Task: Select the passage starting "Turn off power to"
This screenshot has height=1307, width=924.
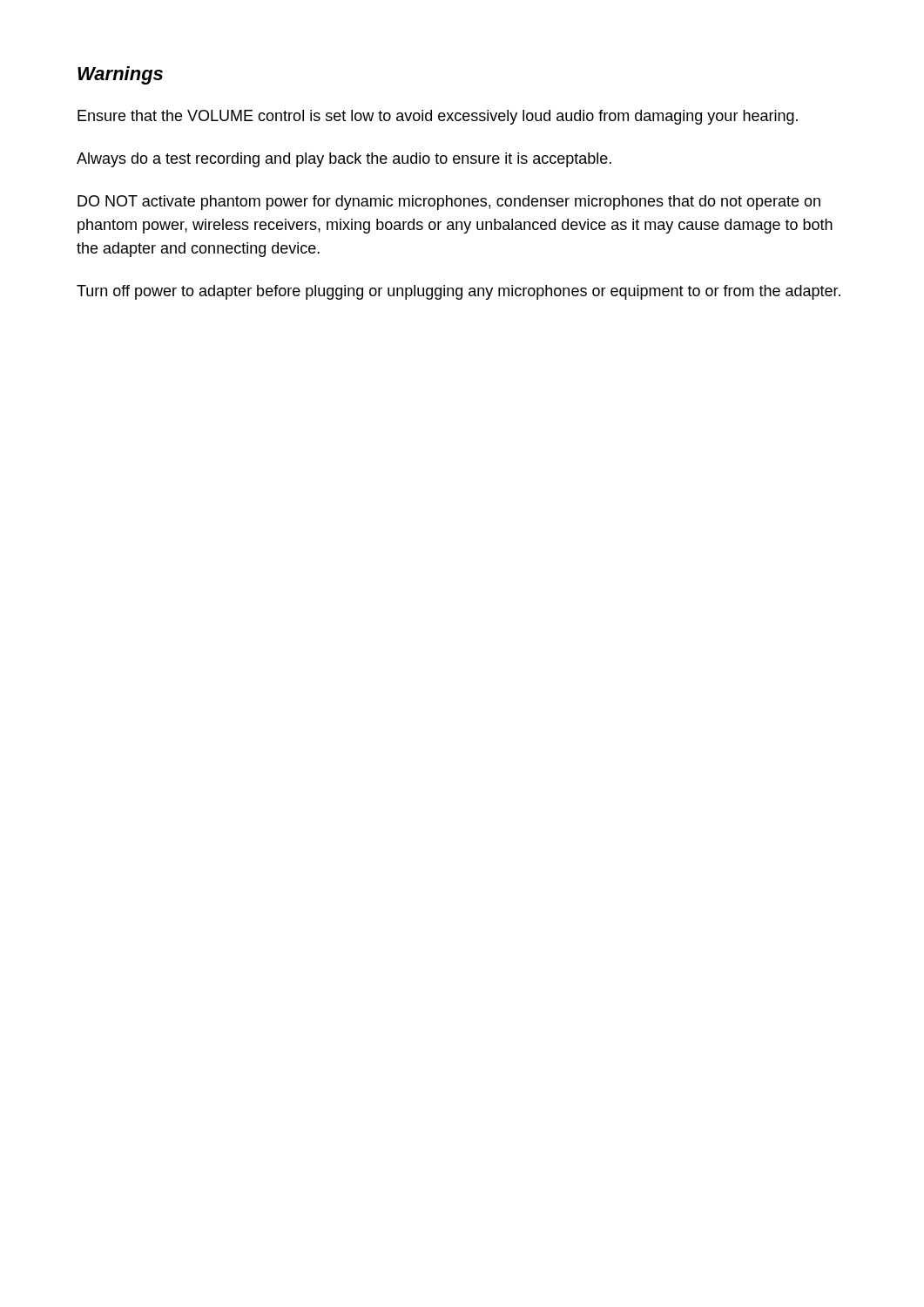Action: click(x=459, y=291)
